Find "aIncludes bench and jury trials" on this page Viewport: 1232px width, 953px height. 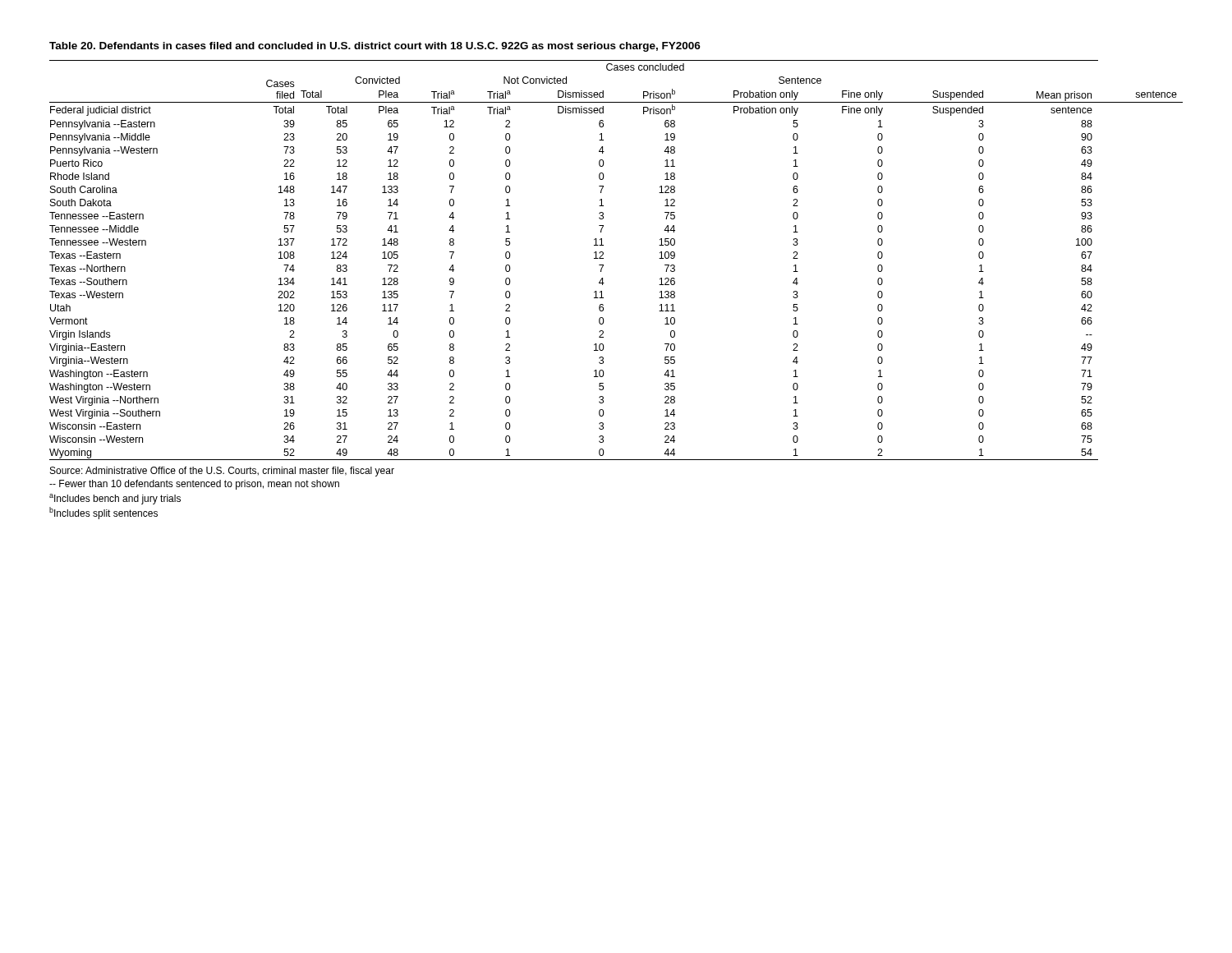pos(115,498)
